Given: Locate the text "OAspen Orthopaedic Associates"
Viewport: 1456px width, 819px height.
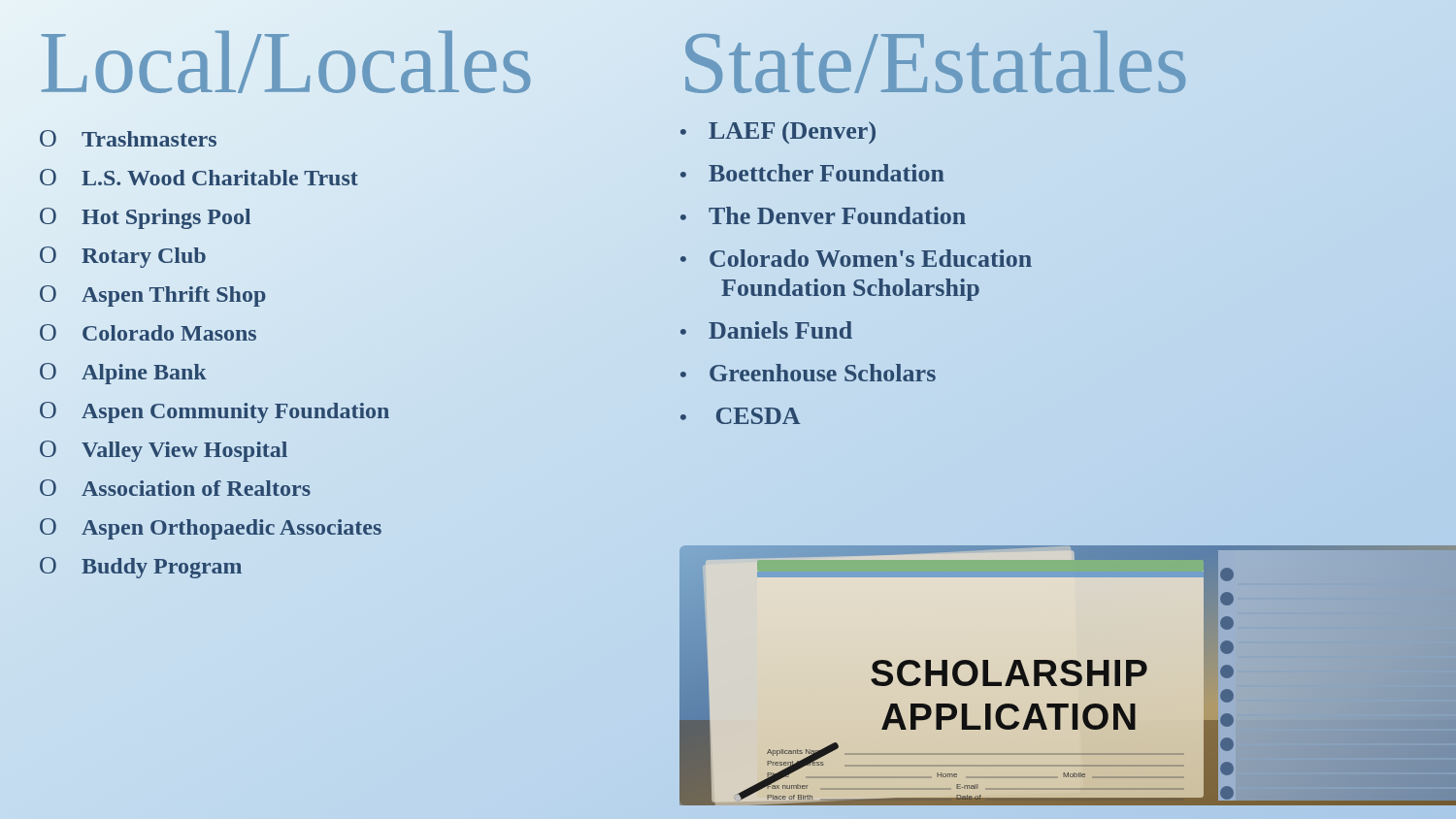Looking at the screenshot, I should (210, 527).
